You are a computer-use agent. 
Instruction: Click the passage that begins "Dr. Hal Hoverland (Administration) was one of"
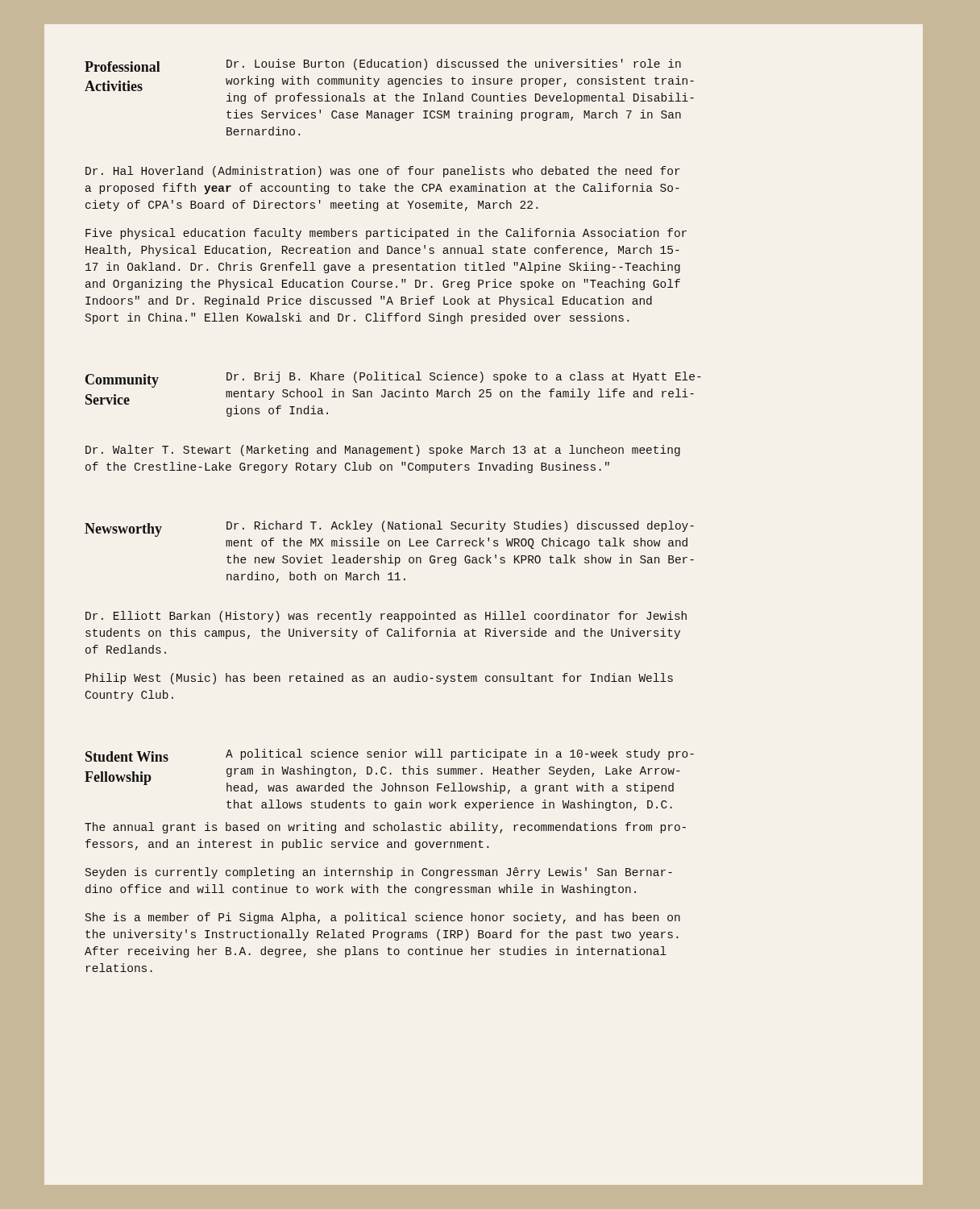click(383, 189)
